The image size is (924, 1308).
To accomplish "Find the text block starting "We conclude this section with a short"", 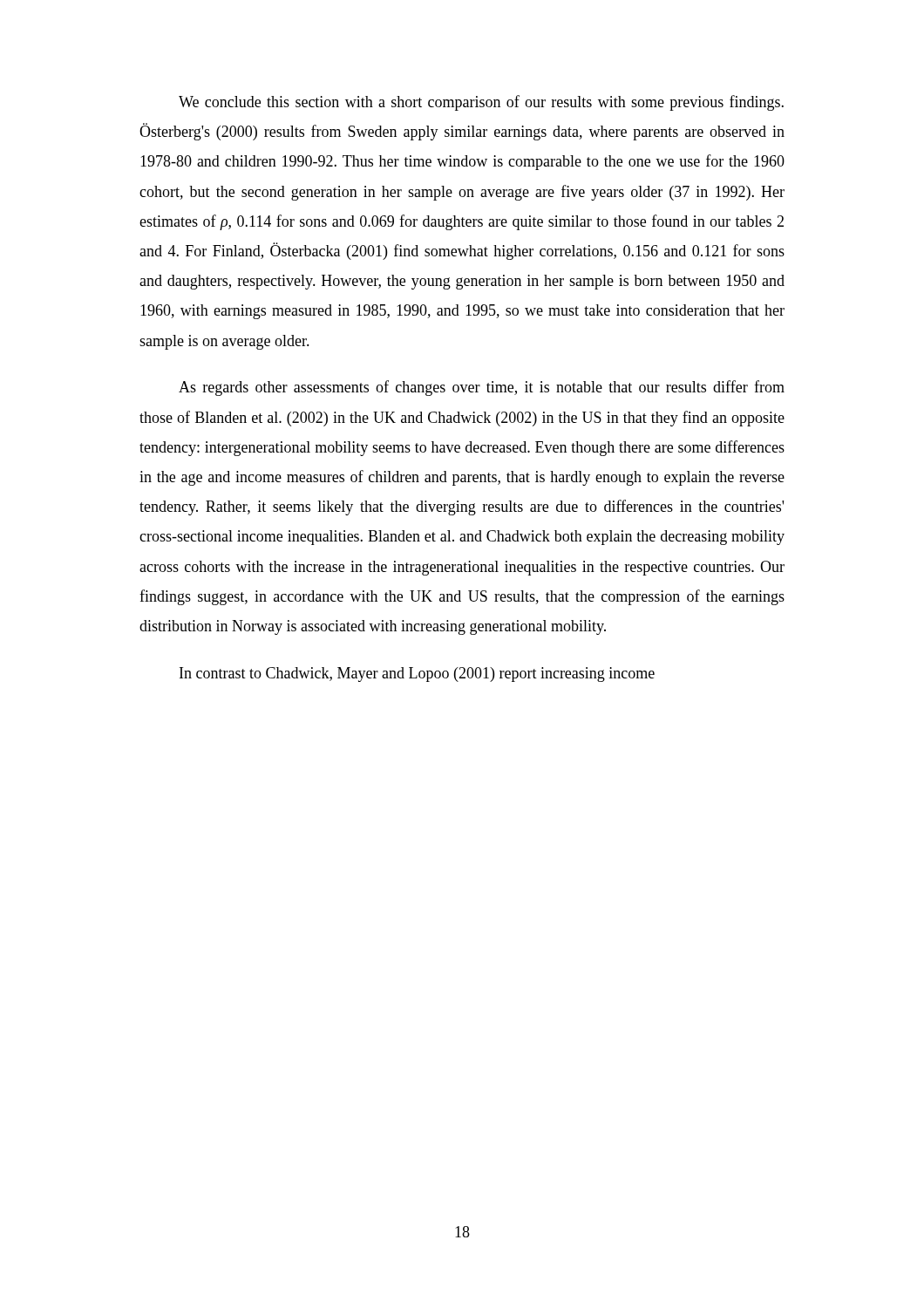I will pos(462,221).
